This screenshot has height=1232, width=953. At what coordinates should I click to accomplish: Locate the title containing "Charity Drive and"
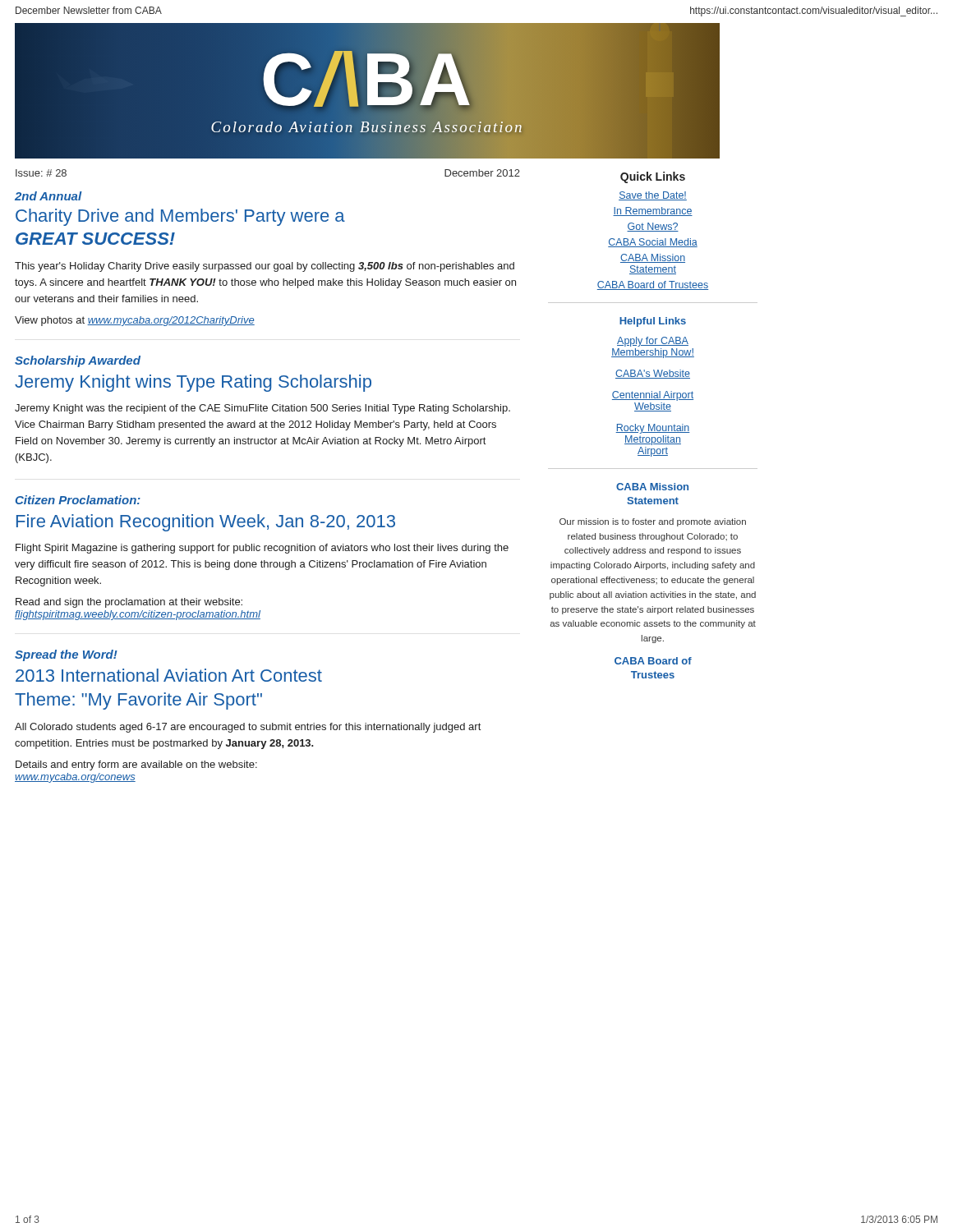pos(180,227)
